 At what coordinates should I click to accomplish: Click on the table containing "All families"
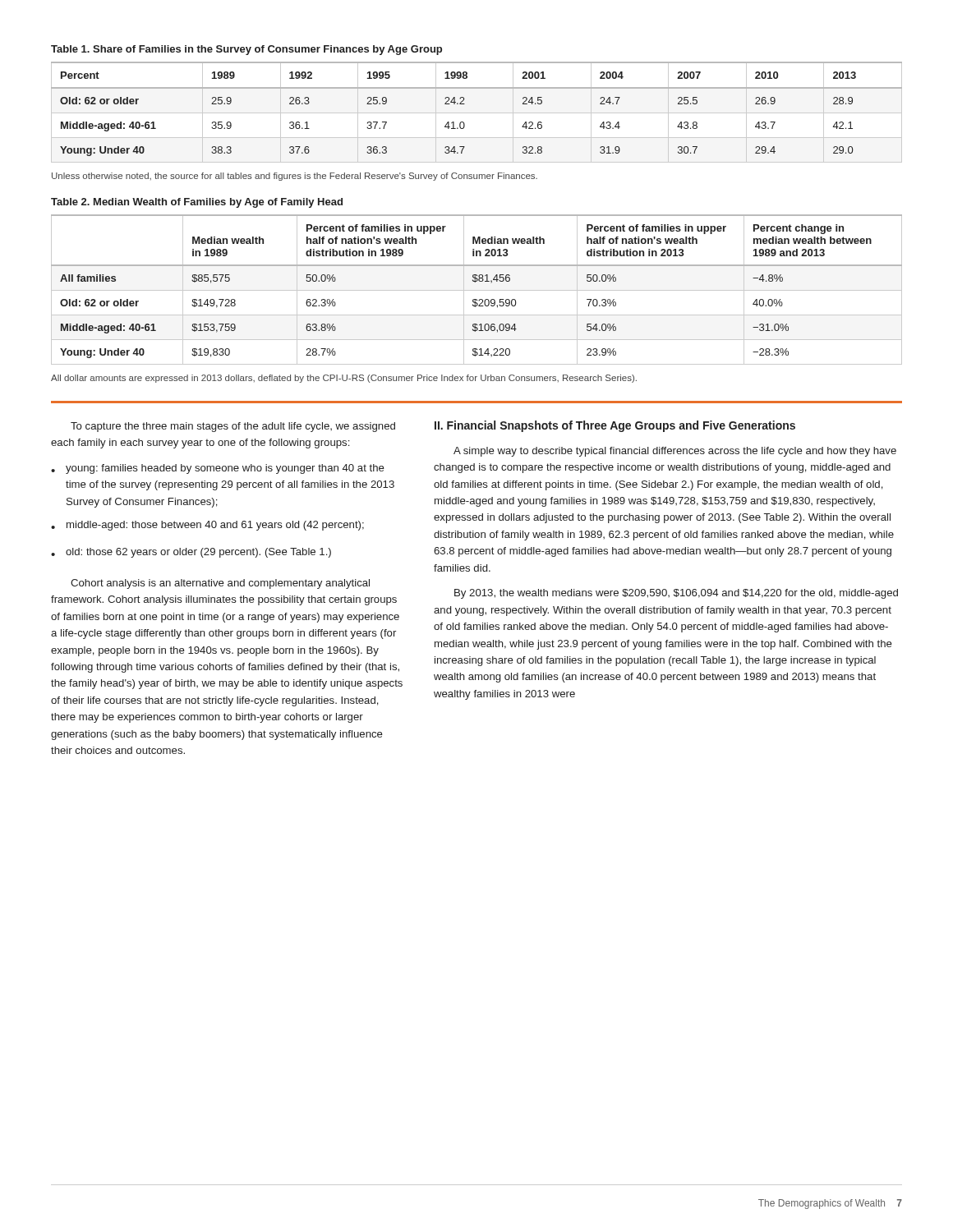(476, 290)
